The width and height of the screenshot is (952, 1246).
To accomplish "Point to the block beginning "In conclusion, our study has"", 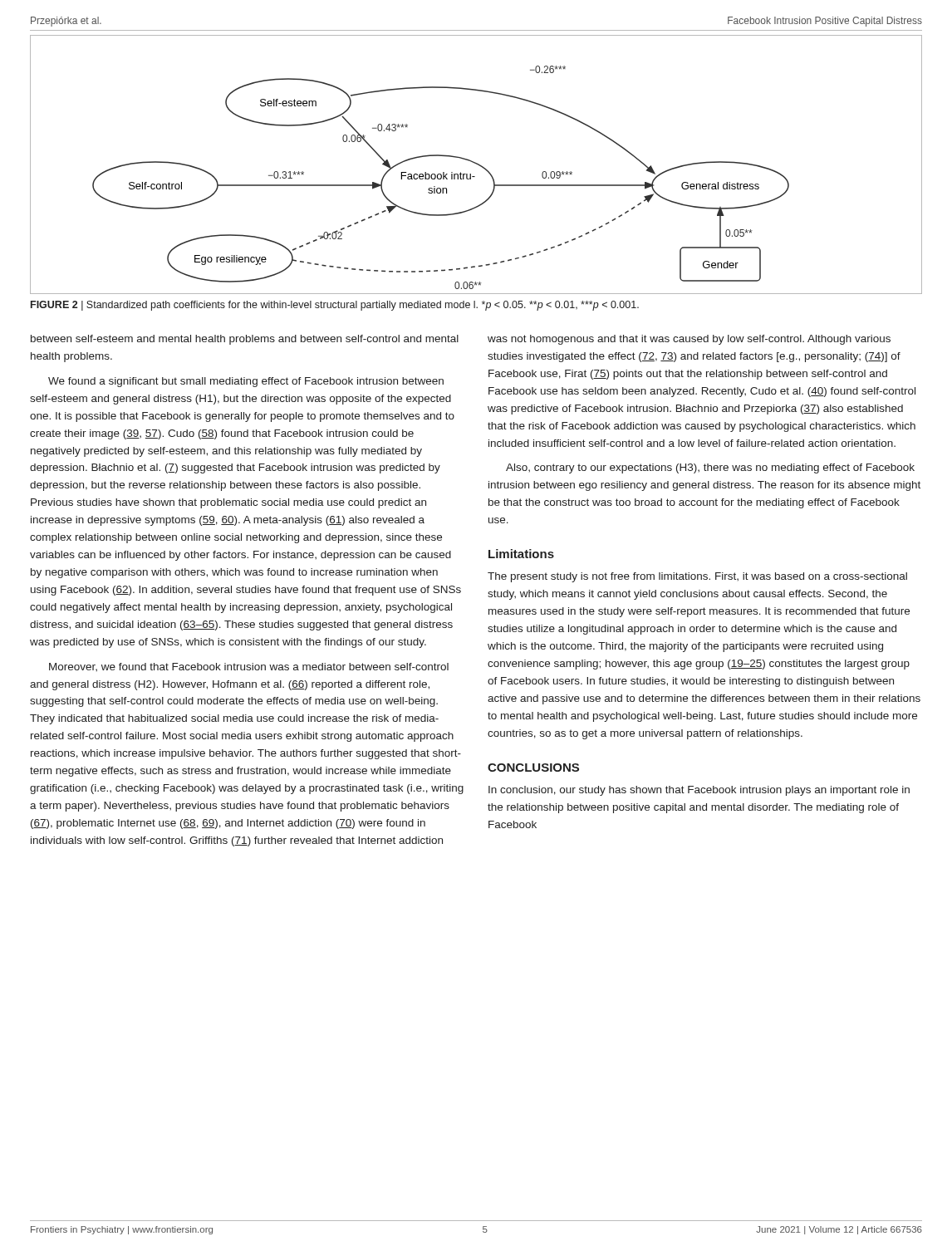I will (705, 808).
